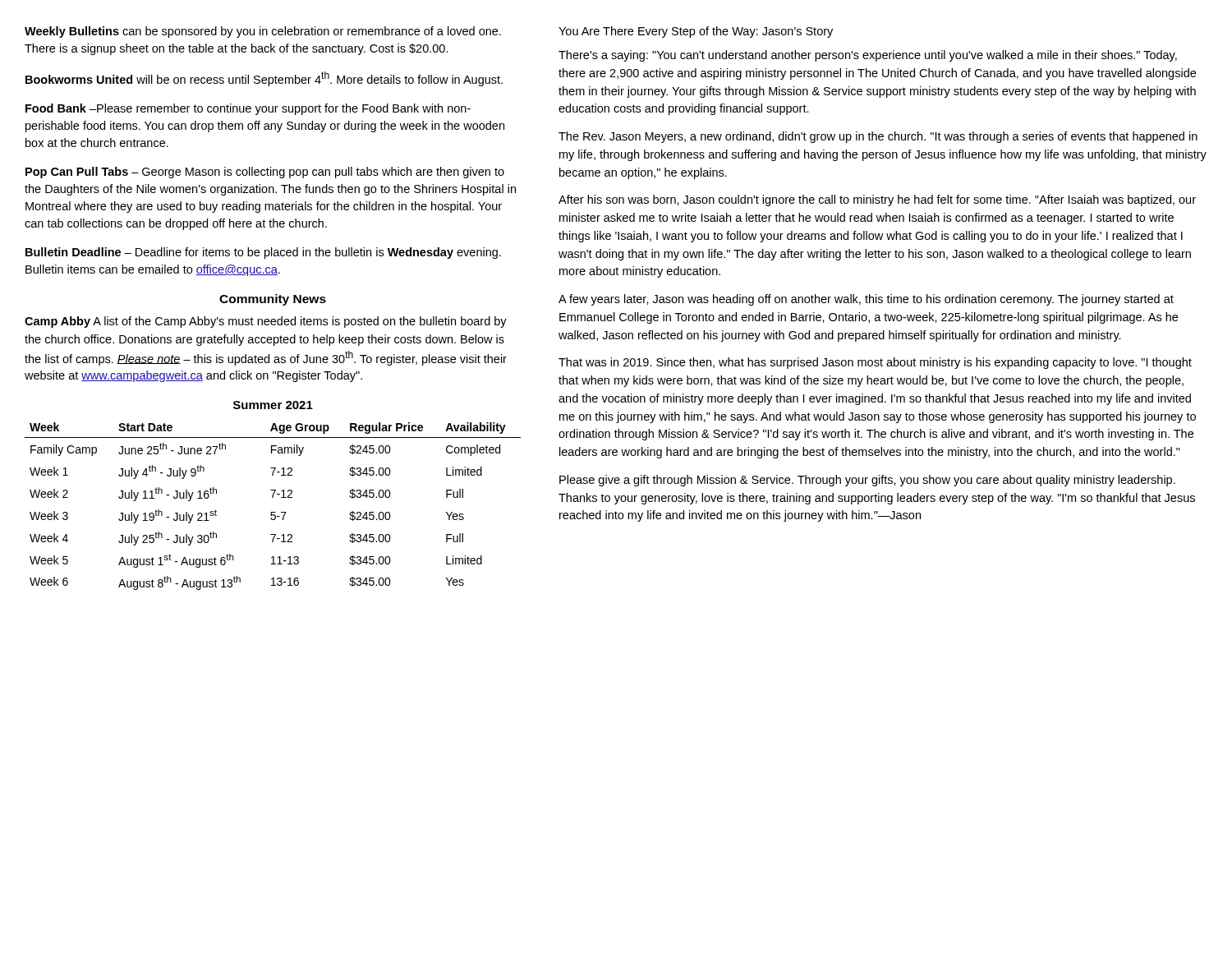Locate the passage starting "The Rev. Jason"

882,154
